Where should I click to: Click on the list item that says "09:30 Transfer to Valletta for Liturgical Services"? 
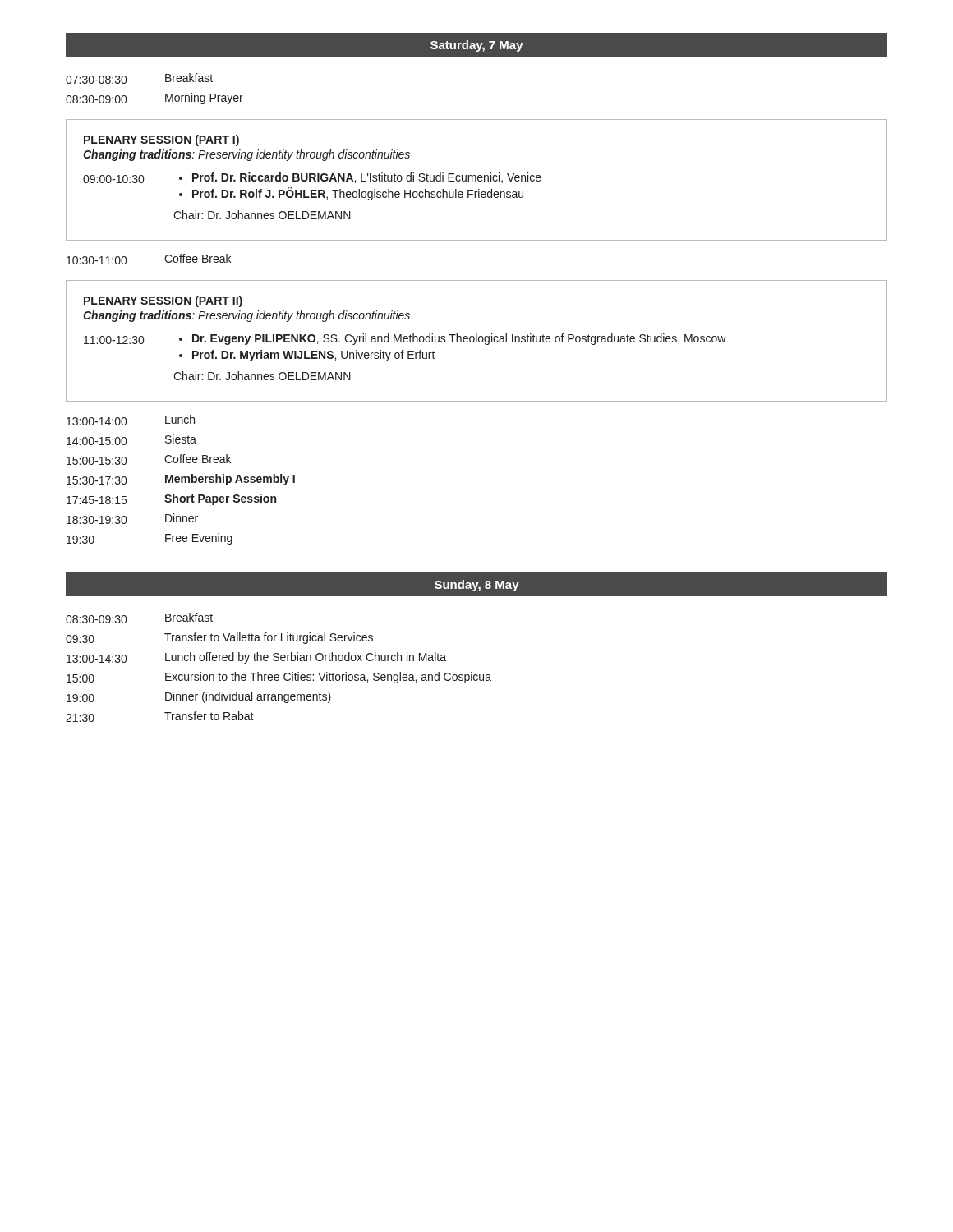tap(219, 638)
